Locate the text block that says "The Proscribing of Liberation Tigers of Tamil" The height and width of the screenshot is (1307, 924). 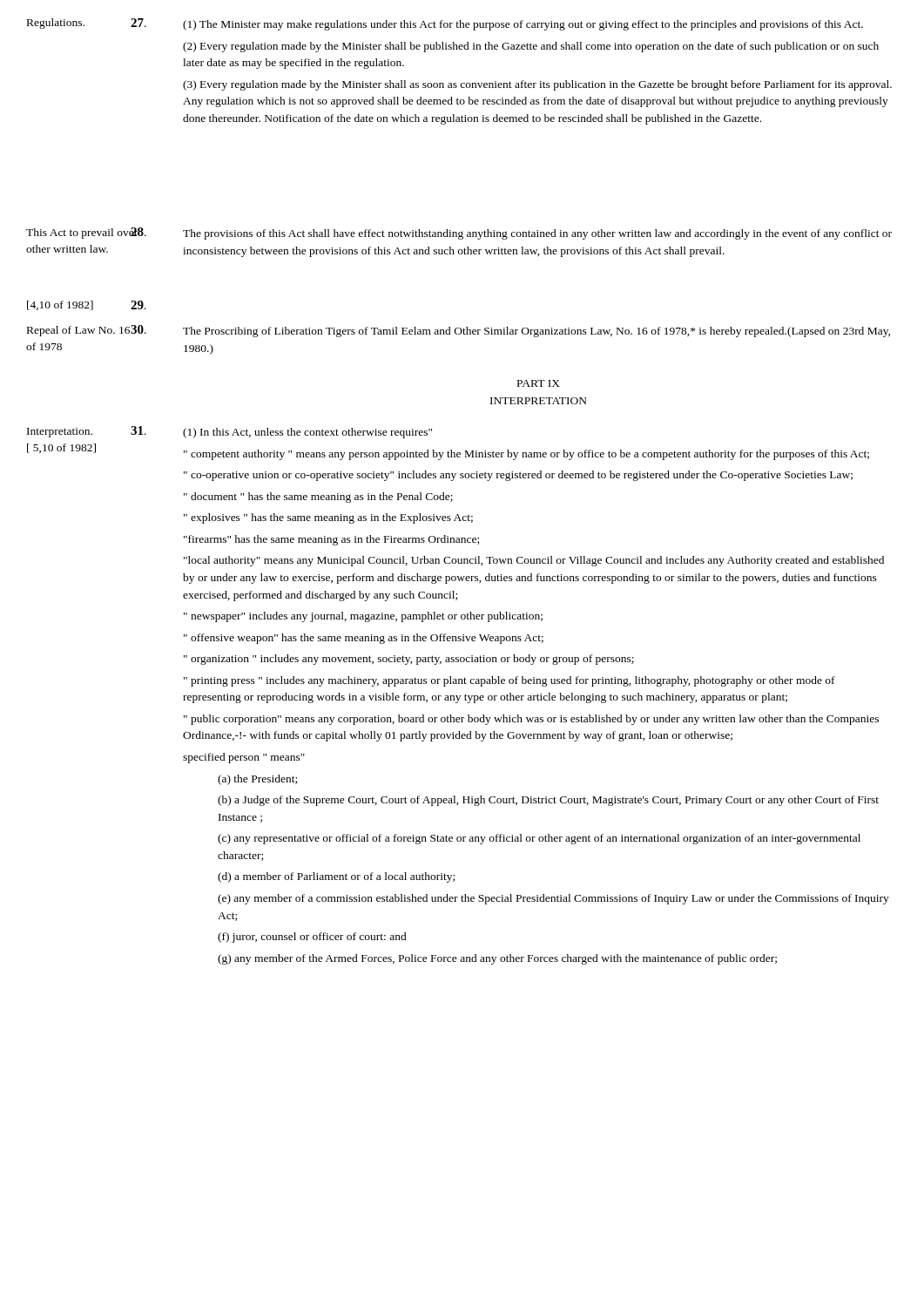coord(538,339)
